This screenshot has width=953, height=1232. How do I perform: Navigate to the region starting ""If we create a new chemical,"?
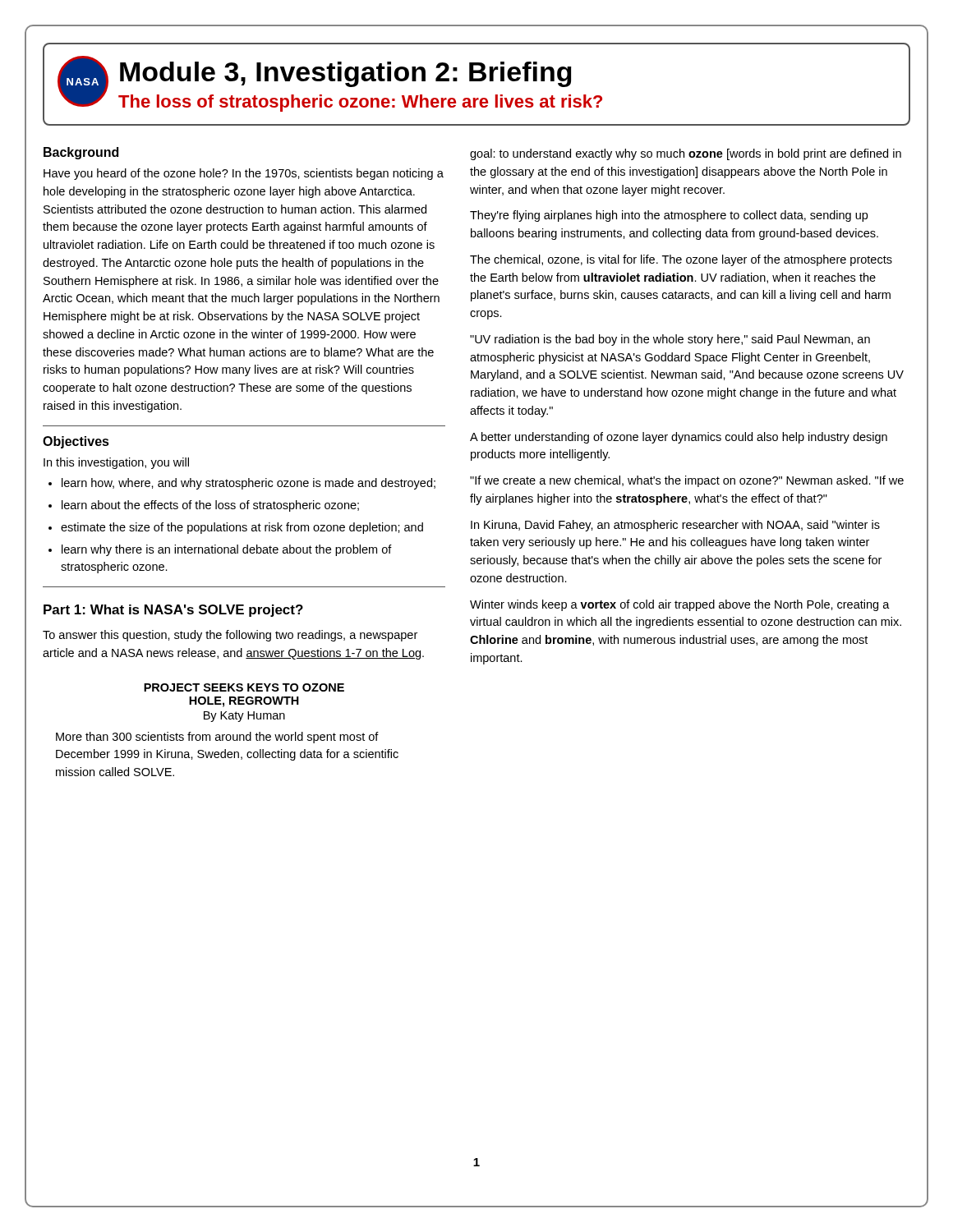[687, 489]
